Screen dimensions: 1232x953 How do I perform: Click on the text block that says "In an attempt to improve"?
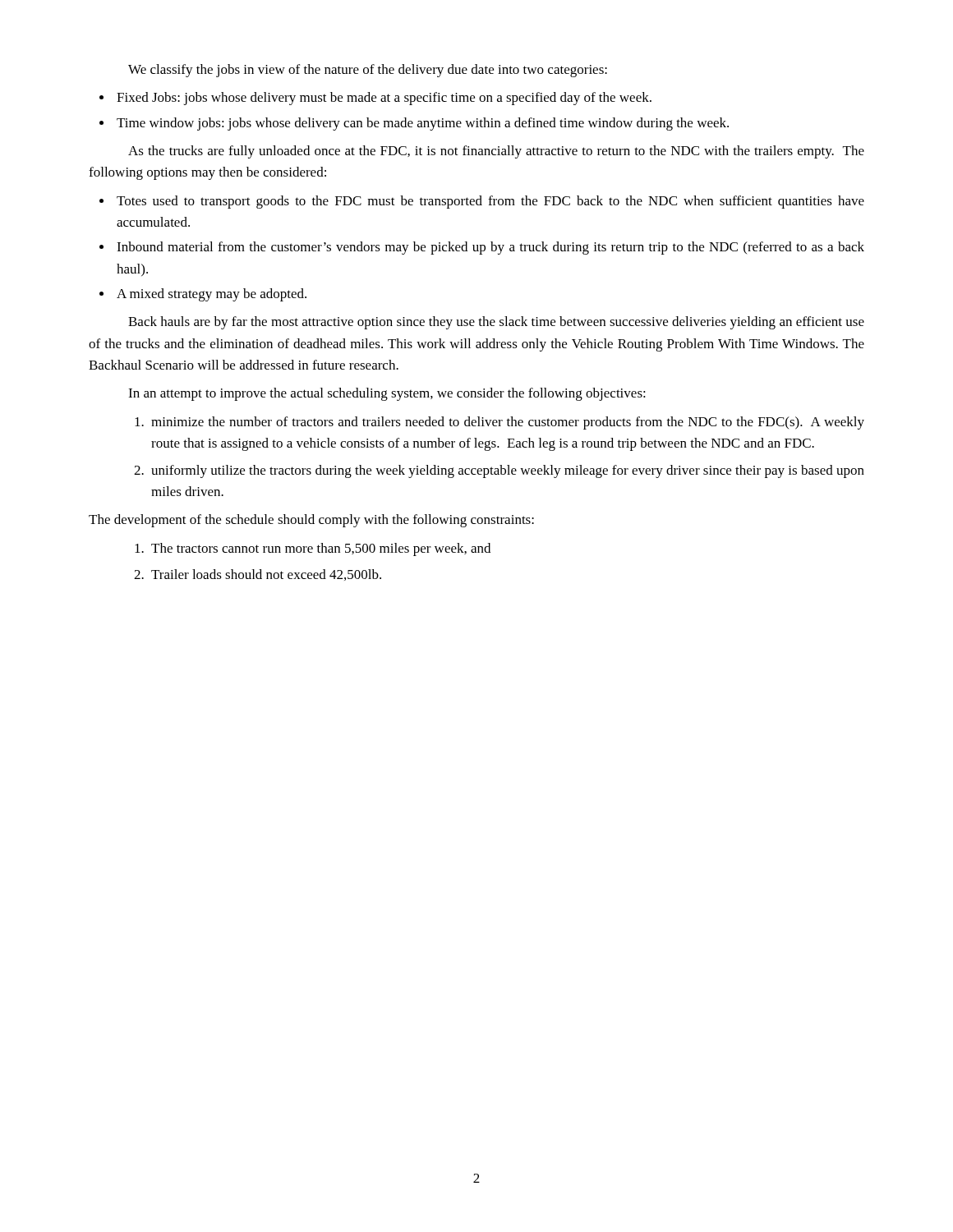(387, 393)
